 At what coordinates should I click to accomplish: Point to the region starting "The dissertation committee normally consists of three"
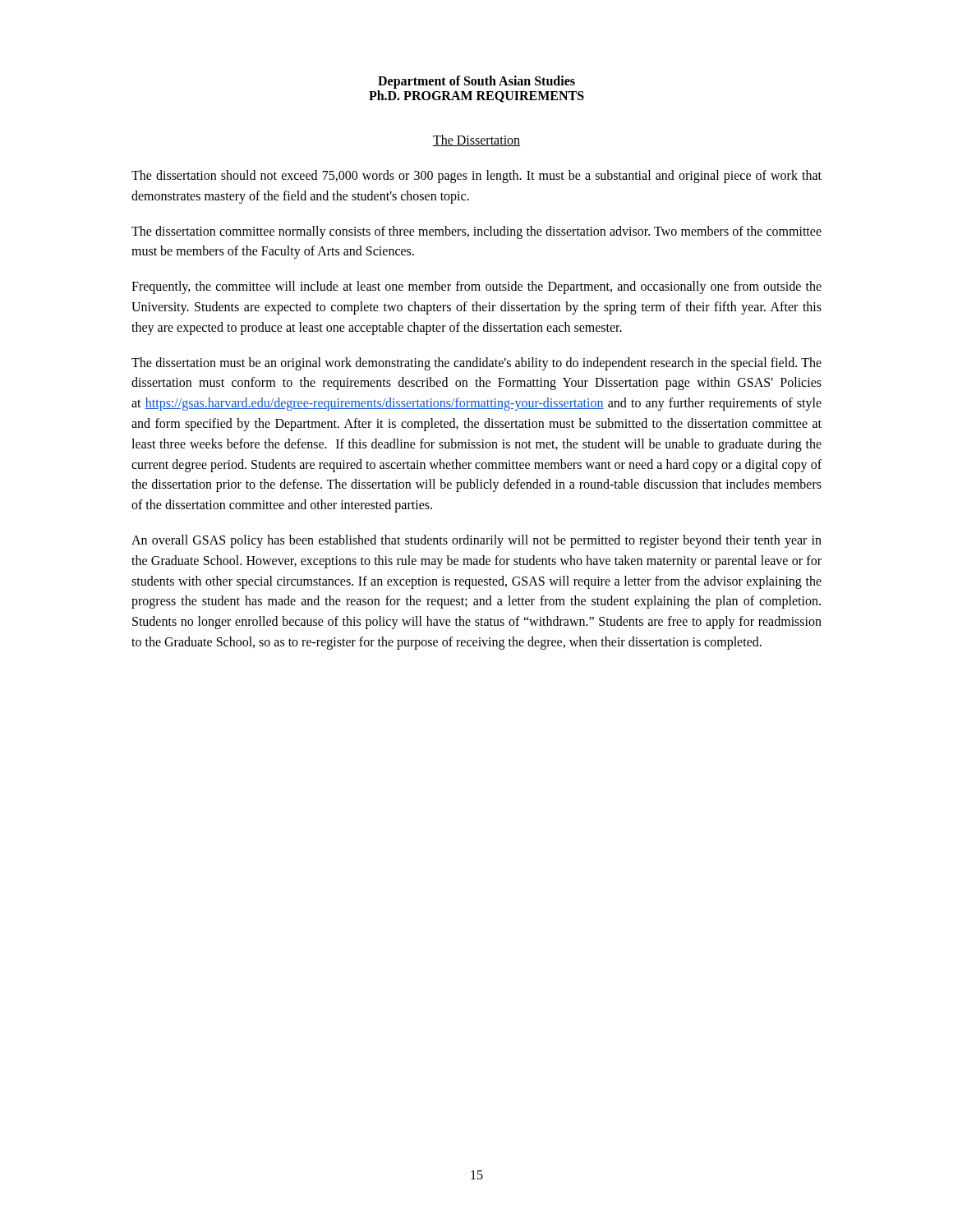[x=476, y=241]
